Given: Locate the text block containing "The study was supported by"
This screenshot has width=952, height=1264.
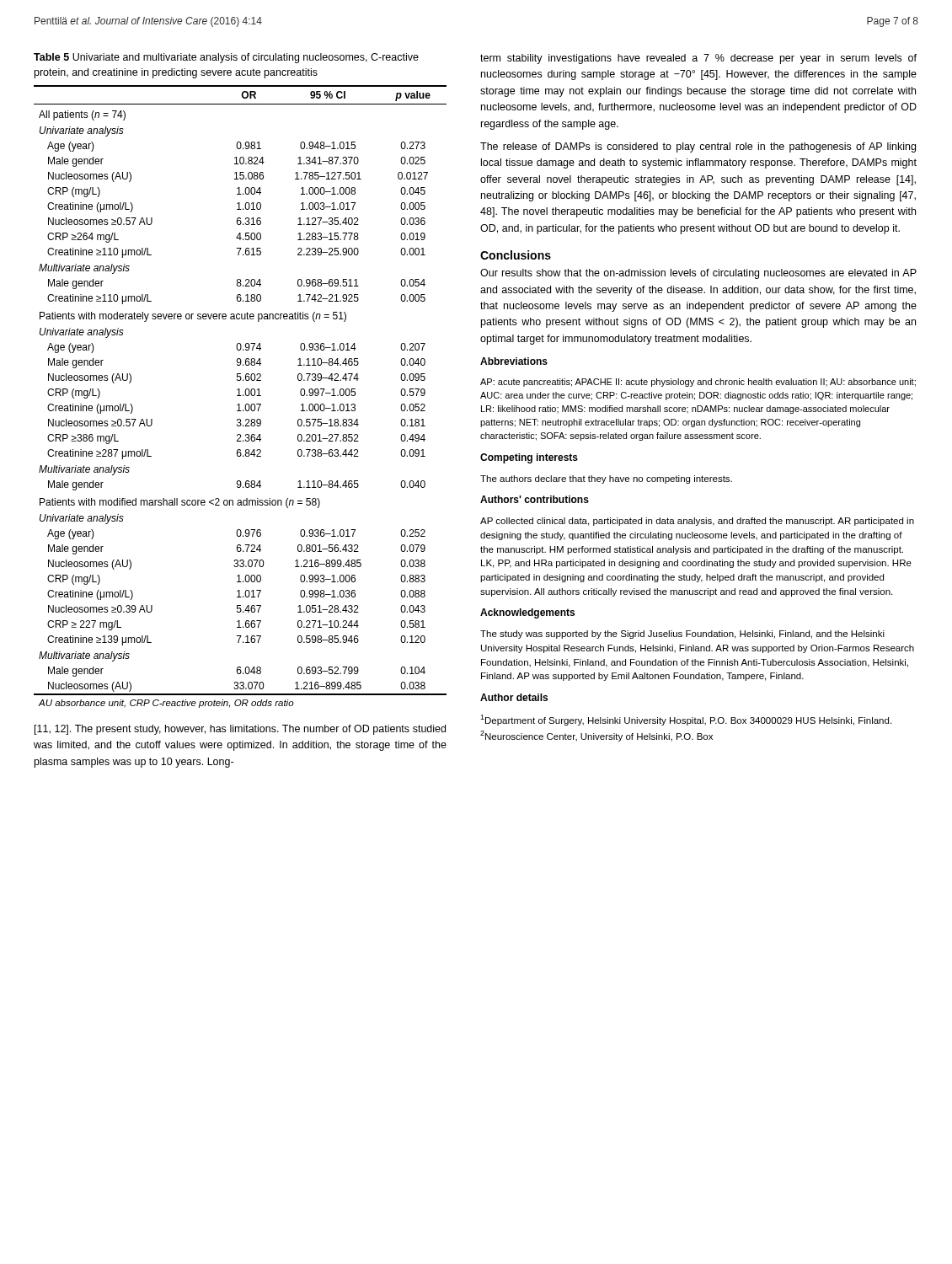Looking at the screenshot, I should (697, 655).
